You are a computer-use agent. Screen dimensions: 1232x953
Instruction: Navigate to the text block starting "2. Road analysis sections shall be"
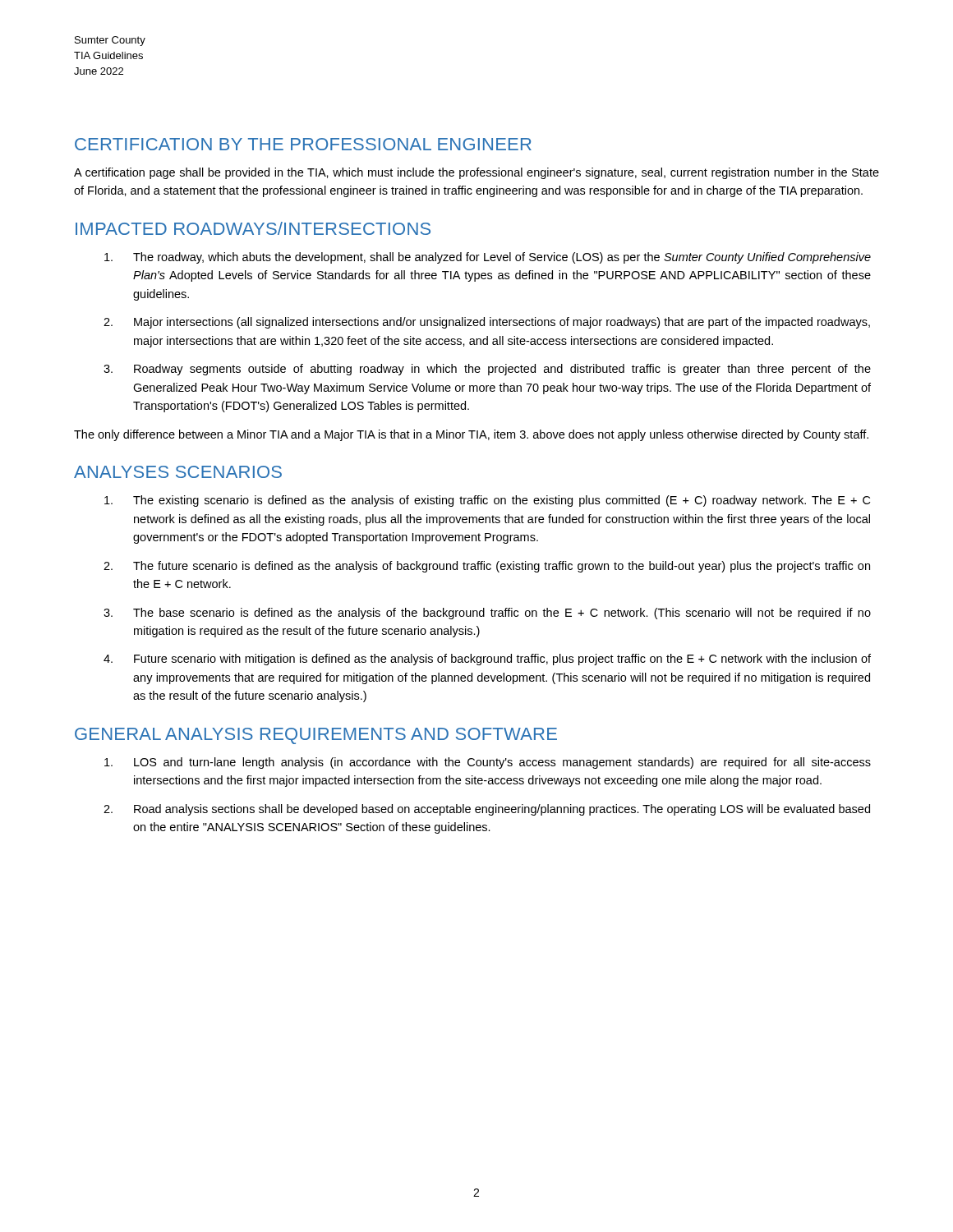[x=476, y=818]
